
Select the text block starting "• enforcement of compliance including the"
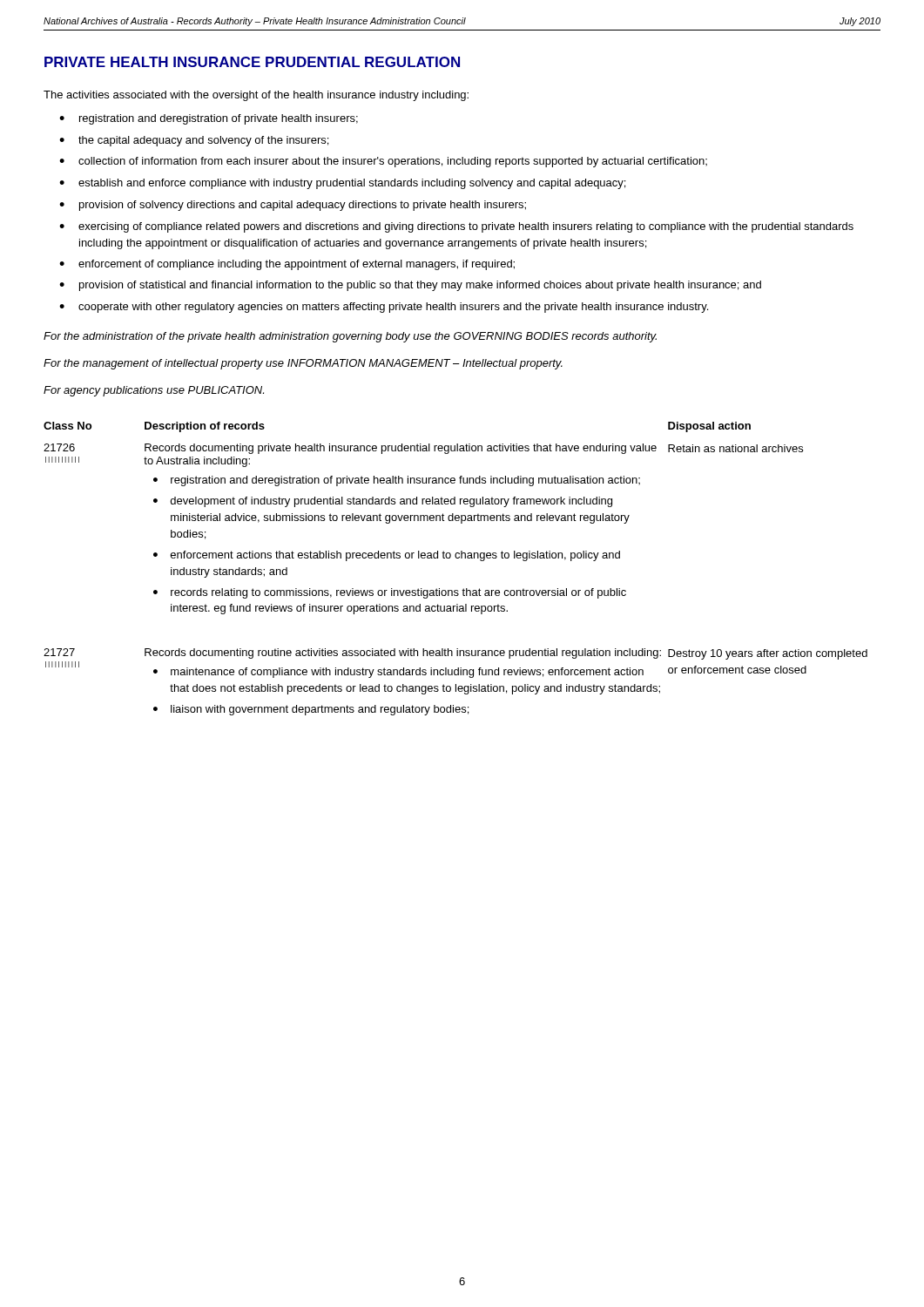[x=470, y=264]
